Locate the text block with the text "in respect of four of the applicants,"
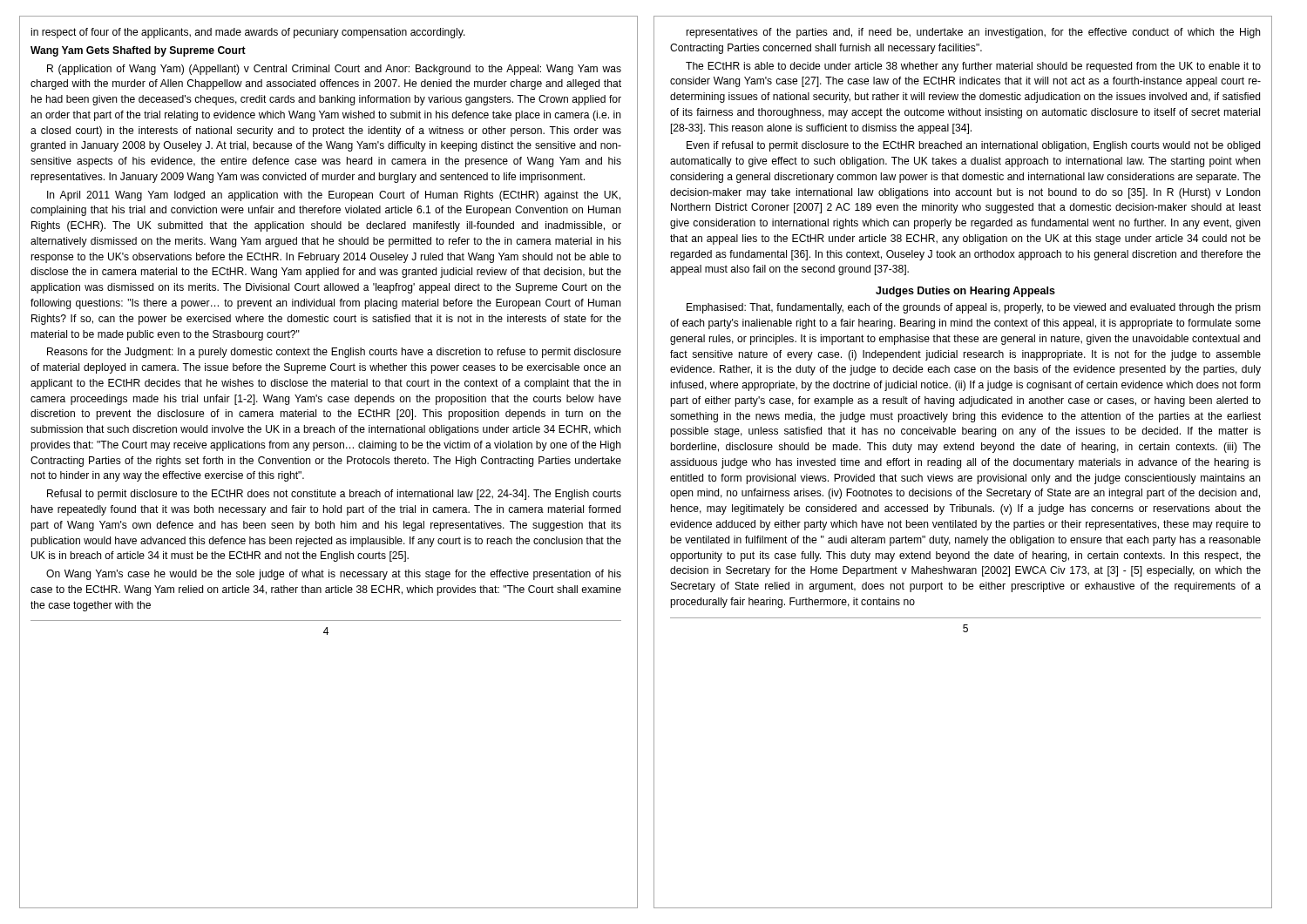1307x924 pixels. click(326, 319)
